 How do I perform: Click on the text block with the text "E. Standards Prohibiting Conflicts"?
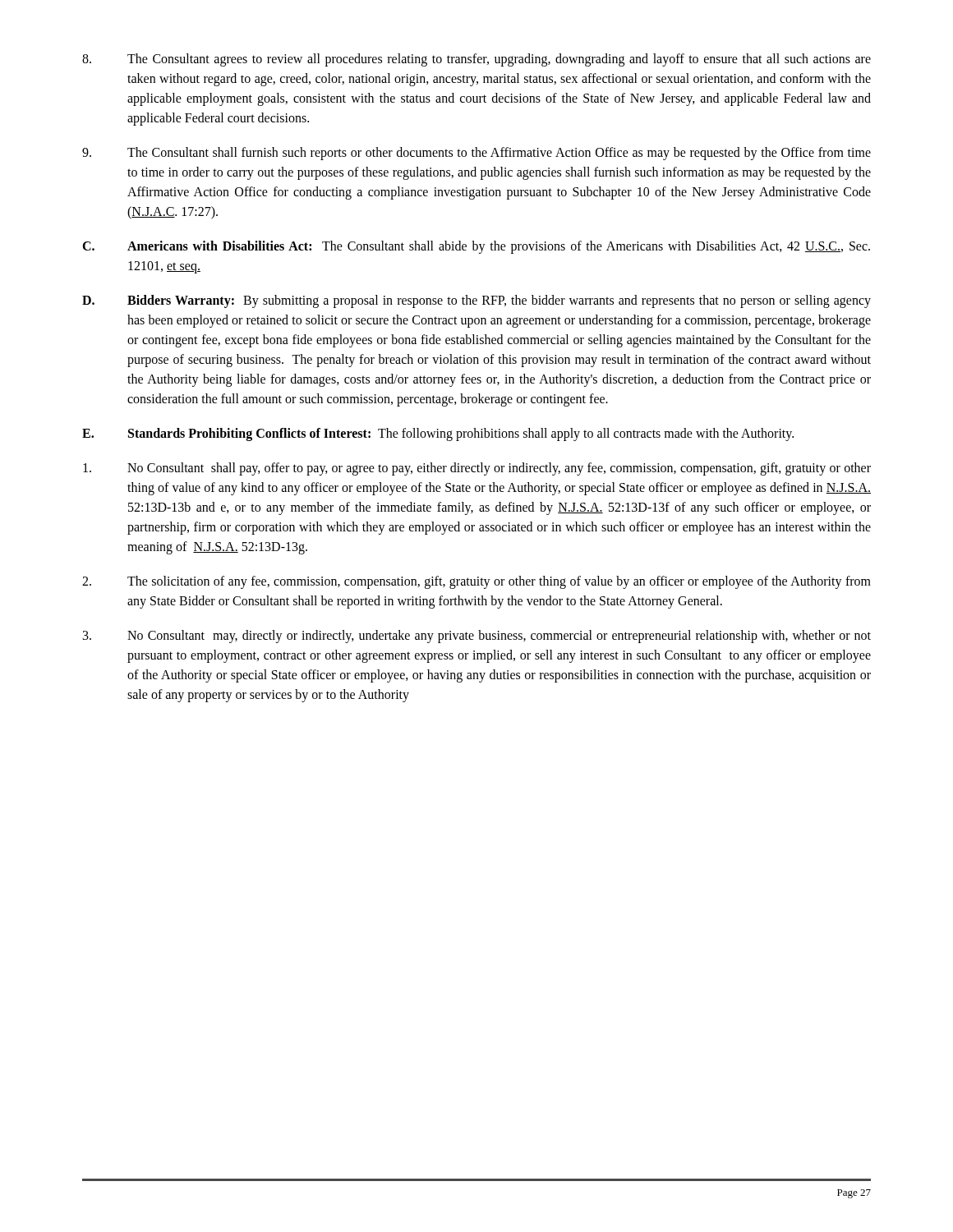tap(438, 434)
